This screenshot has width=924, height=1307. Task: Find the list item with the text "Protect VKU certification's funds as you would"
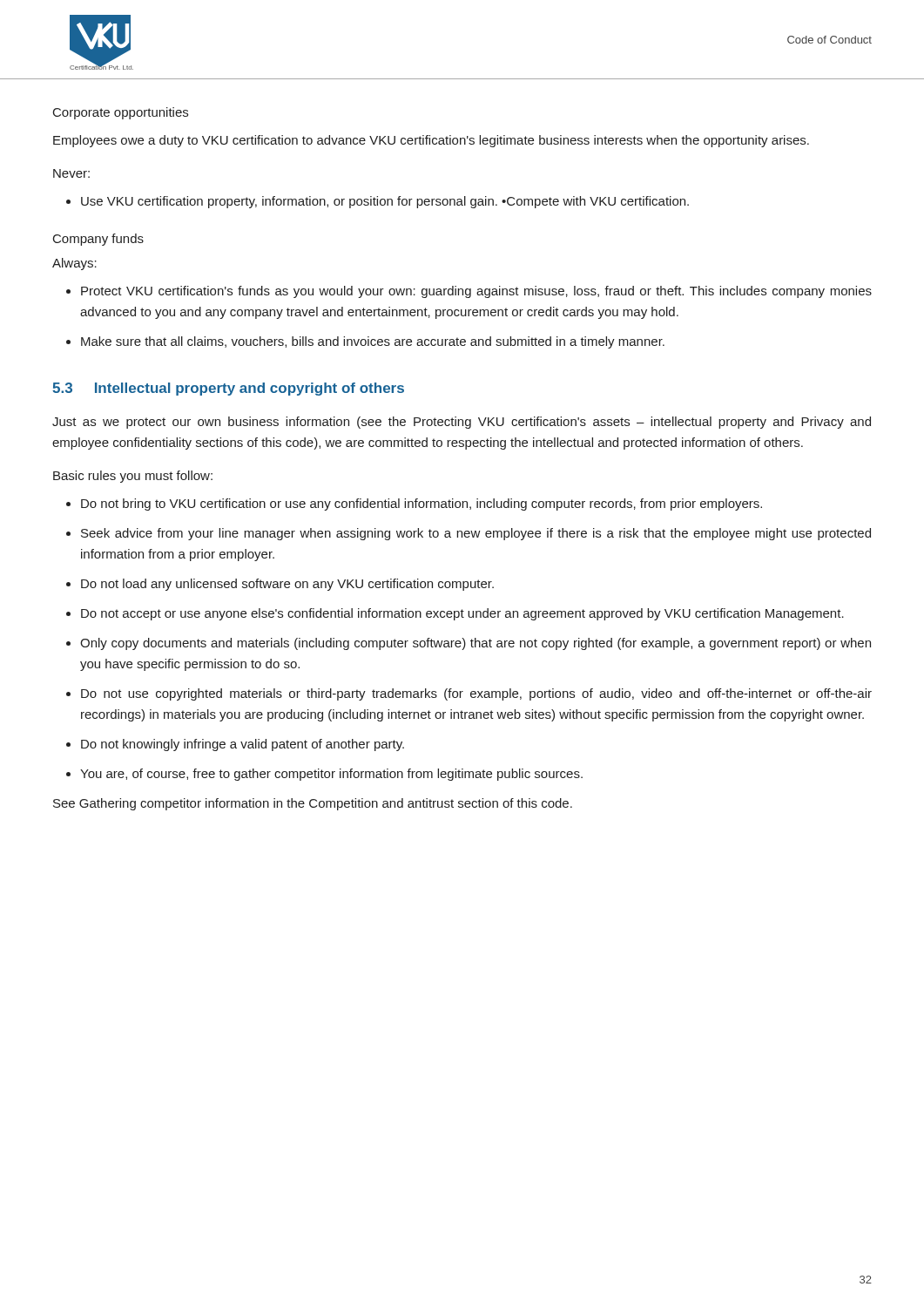point(462,316)
